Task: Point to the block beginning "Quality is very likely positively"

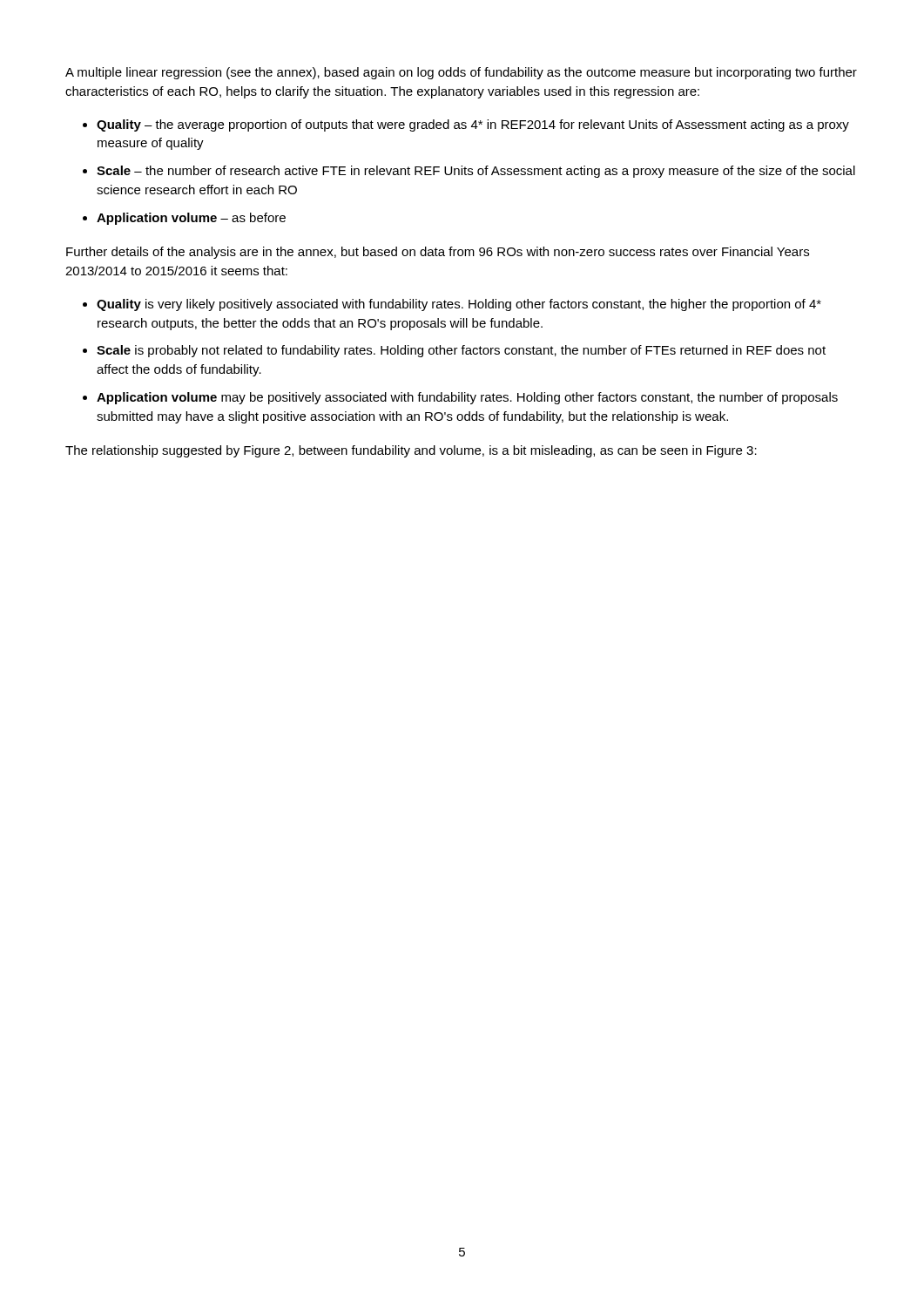Action: point(459,313)
